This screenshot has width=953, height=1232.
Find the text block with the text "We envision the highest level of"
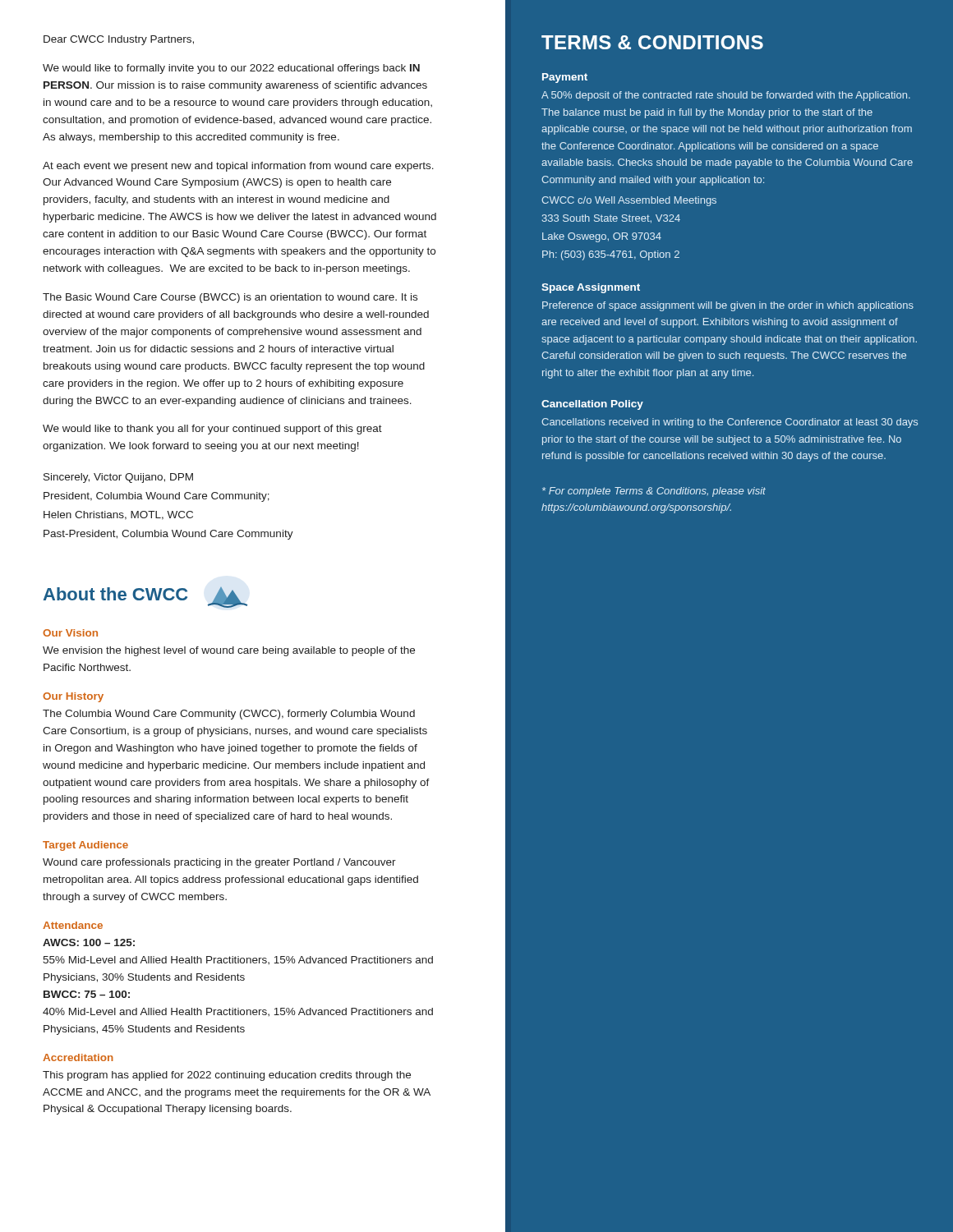point(229,659)
